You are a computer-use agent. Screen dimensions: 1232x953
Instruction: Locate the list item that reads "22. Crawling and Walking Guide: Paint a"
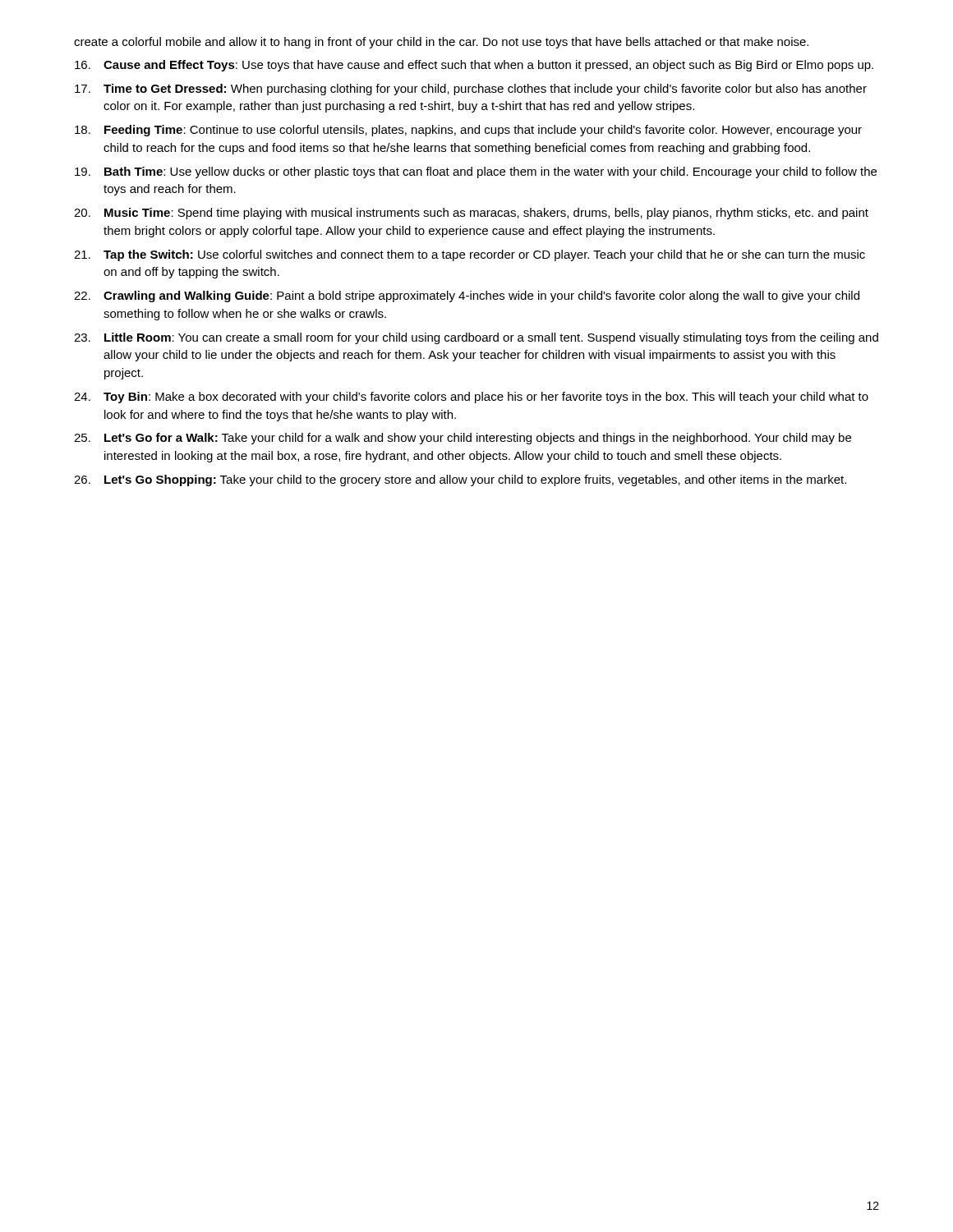(x=476, y=305)
